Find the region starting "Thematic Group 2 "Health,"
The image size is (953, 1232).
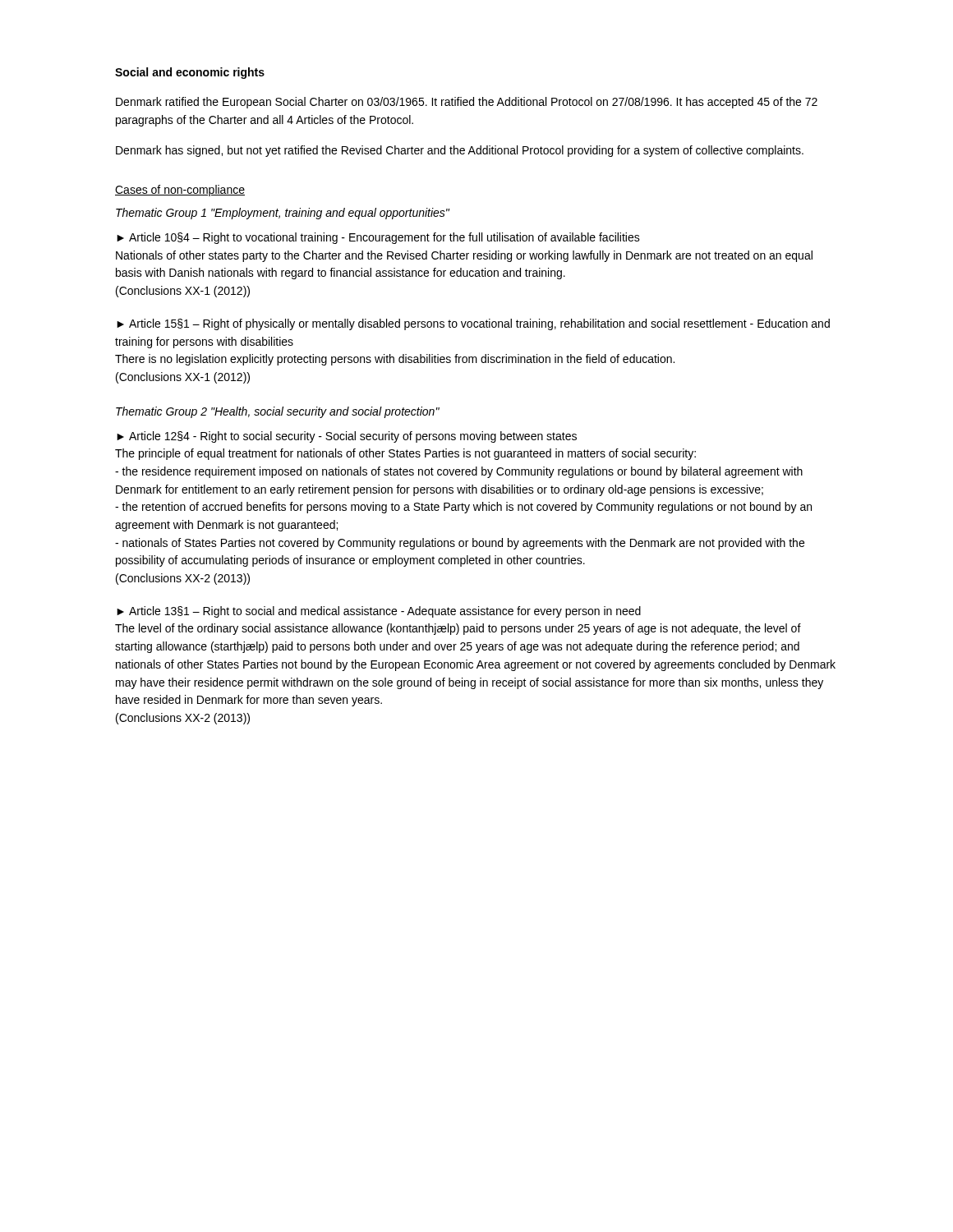pos(277,411)
